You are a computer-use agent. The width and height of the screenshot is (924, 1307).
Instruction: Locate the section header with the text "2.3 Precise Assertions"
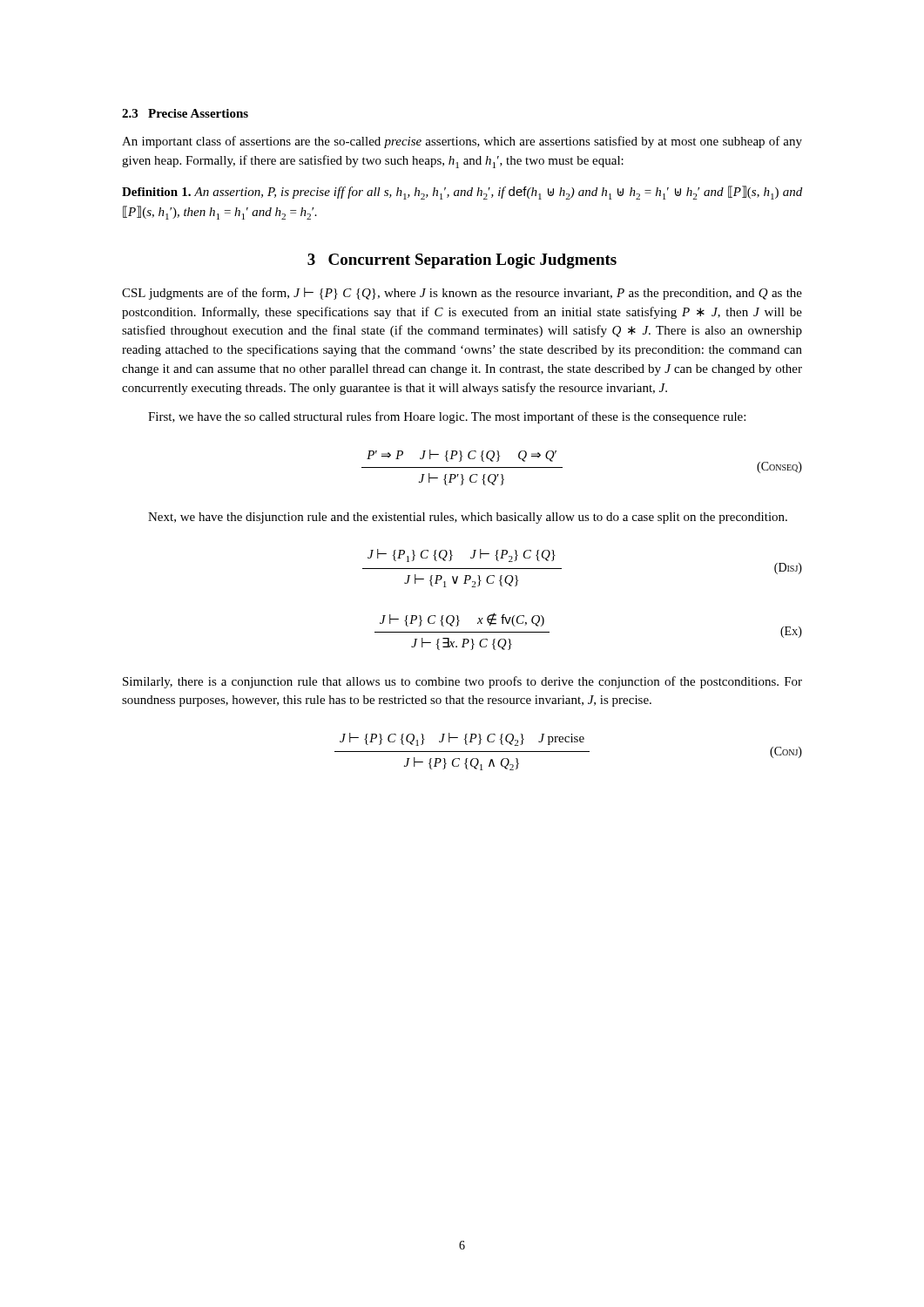185,113
